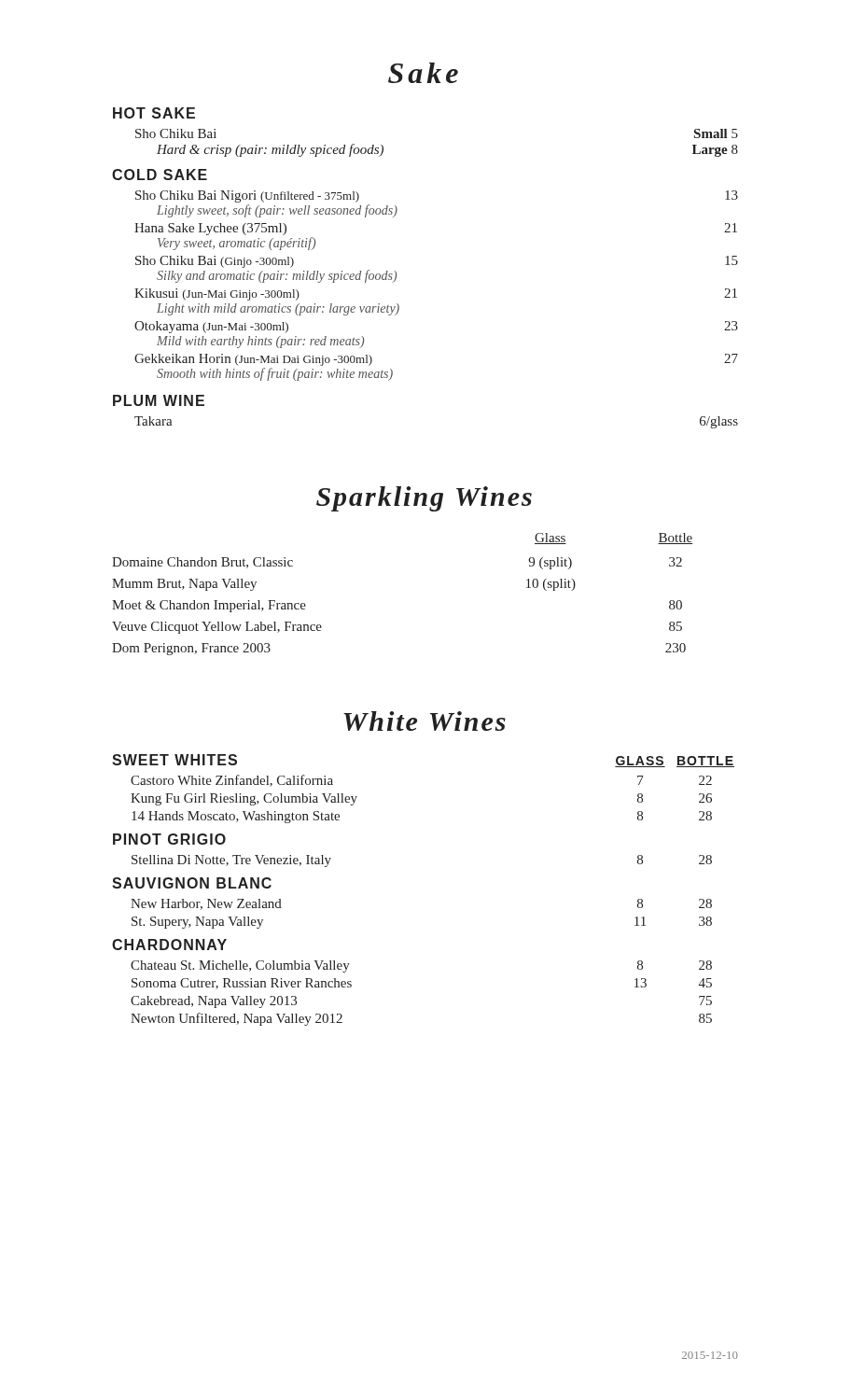Click on the section header that reads "PLUM WINE"

(159, 401)
